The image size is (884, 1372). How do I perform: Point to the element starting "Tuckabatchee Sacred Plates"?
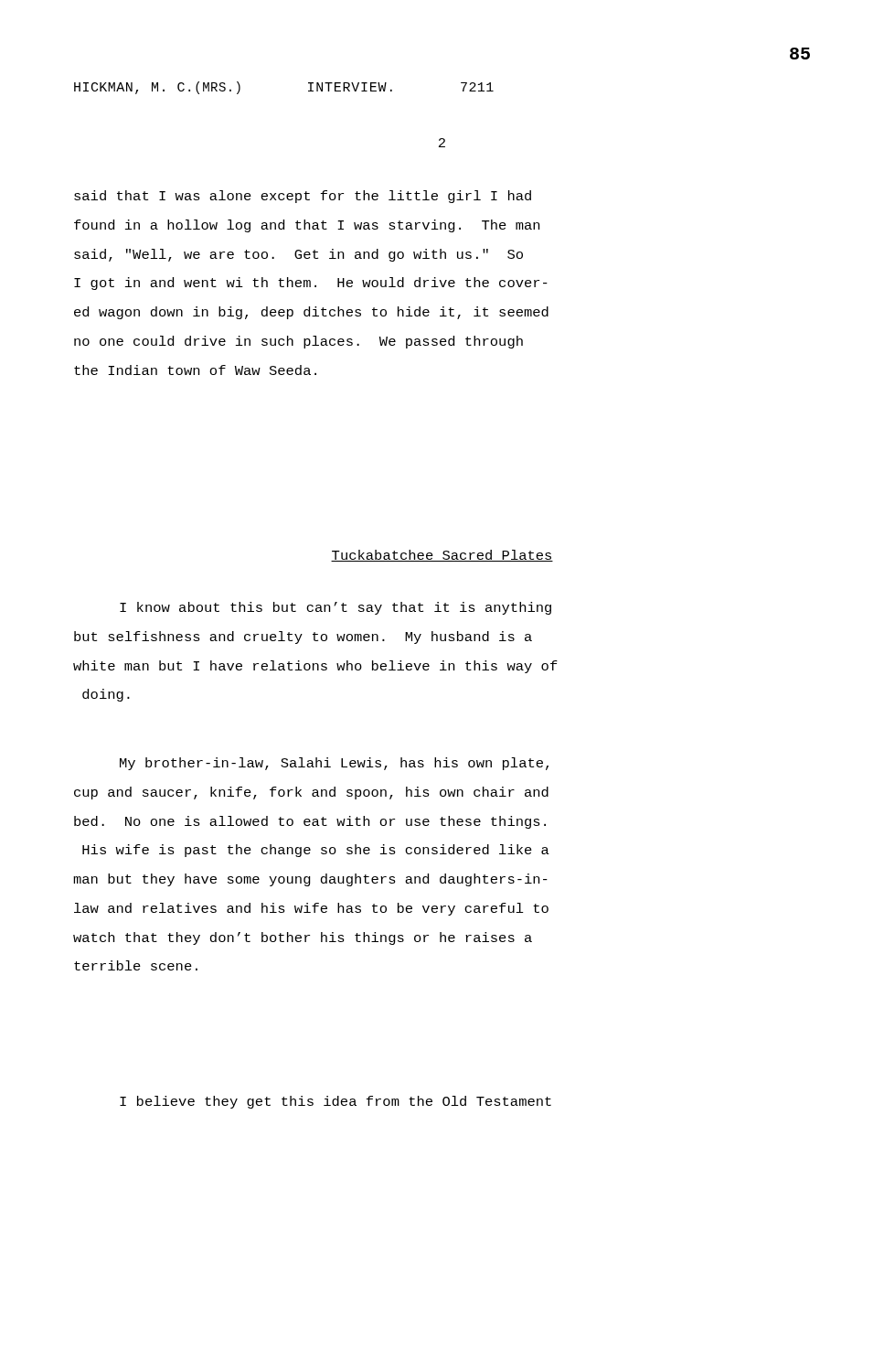point(442,556)
